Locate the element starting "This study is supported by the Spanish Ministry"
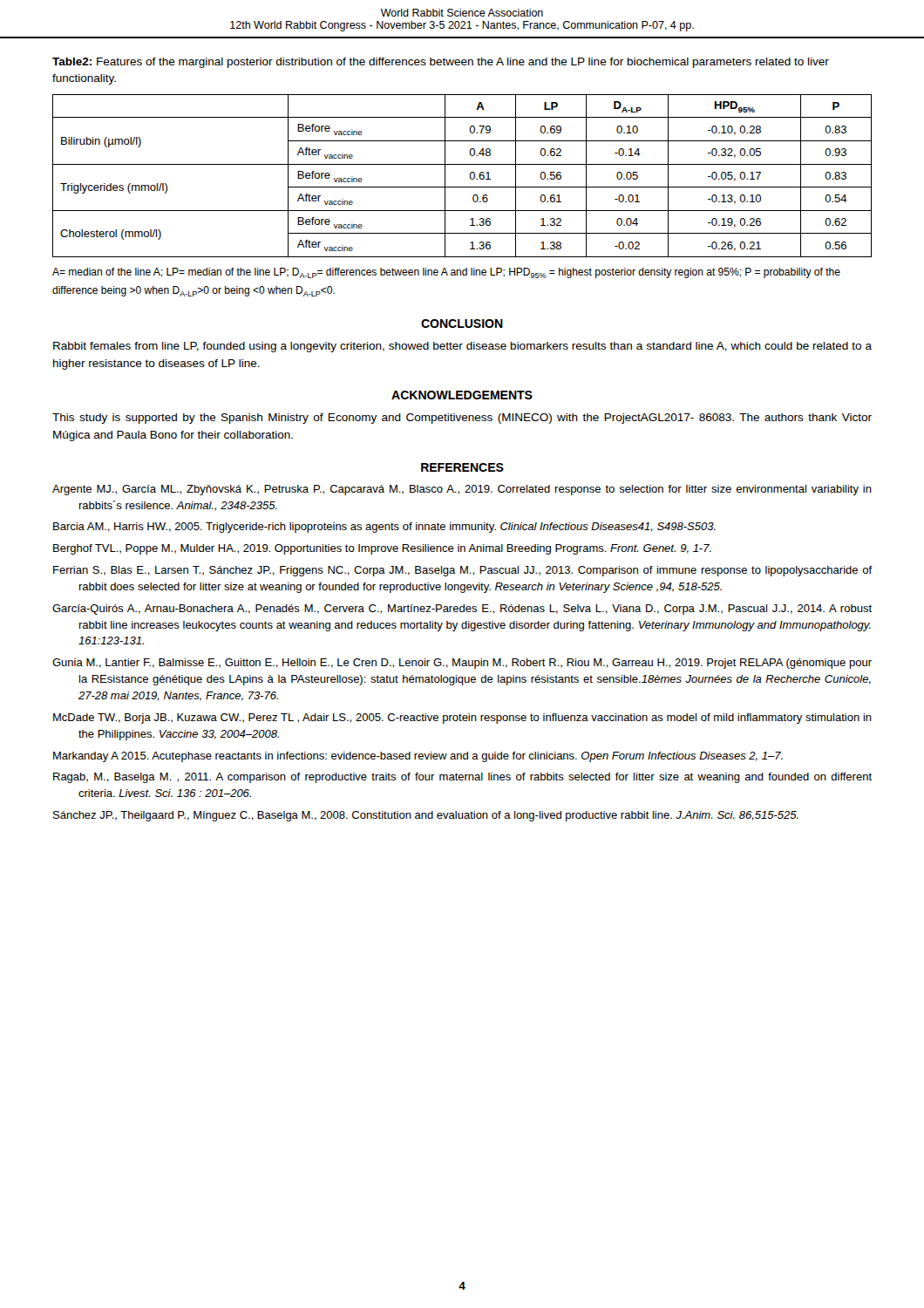The image size is (924, 1308). [462, 426]
